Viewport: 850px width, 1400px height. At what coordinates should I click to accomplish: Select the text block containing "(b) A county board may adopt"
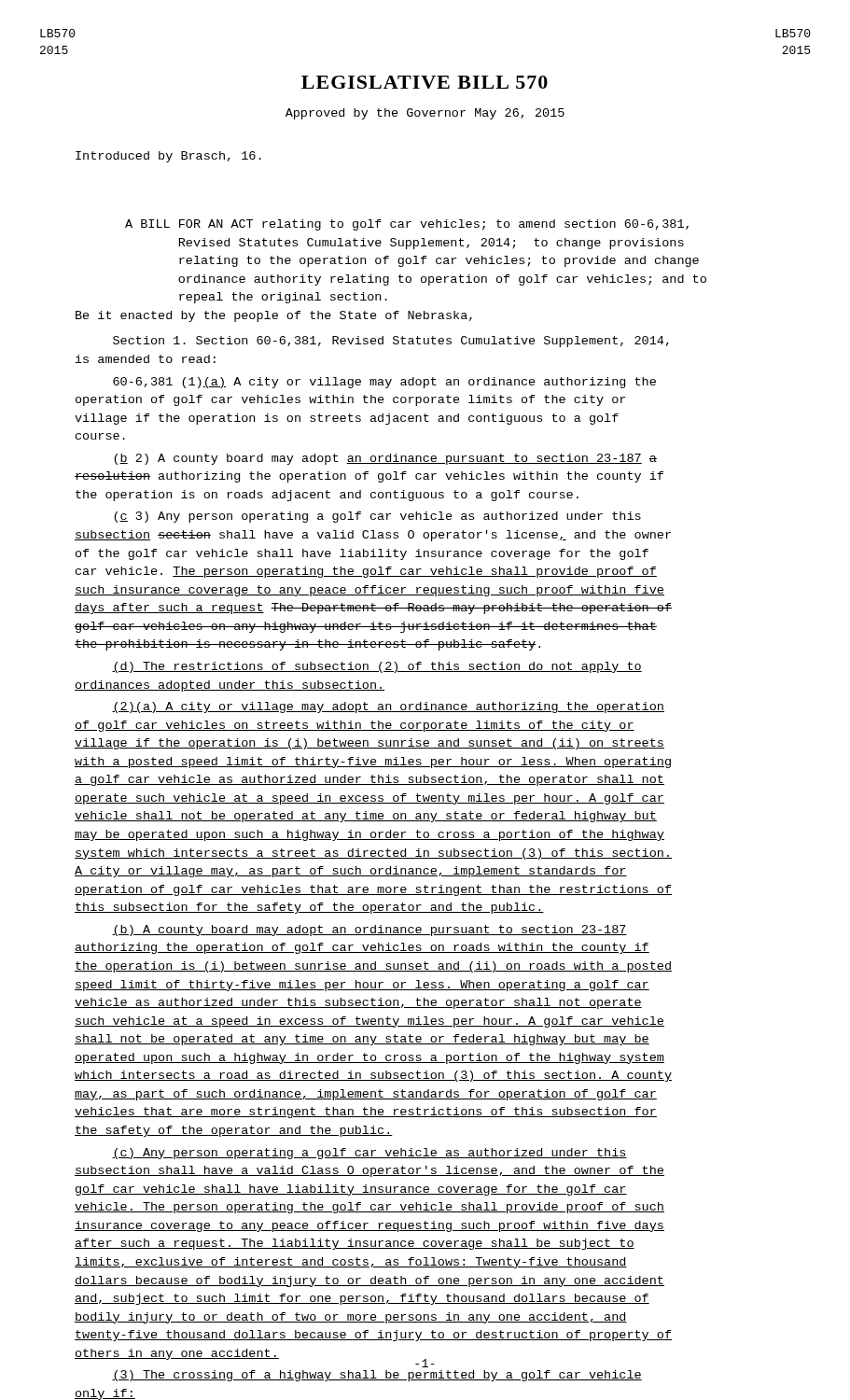coord(425,1031)
